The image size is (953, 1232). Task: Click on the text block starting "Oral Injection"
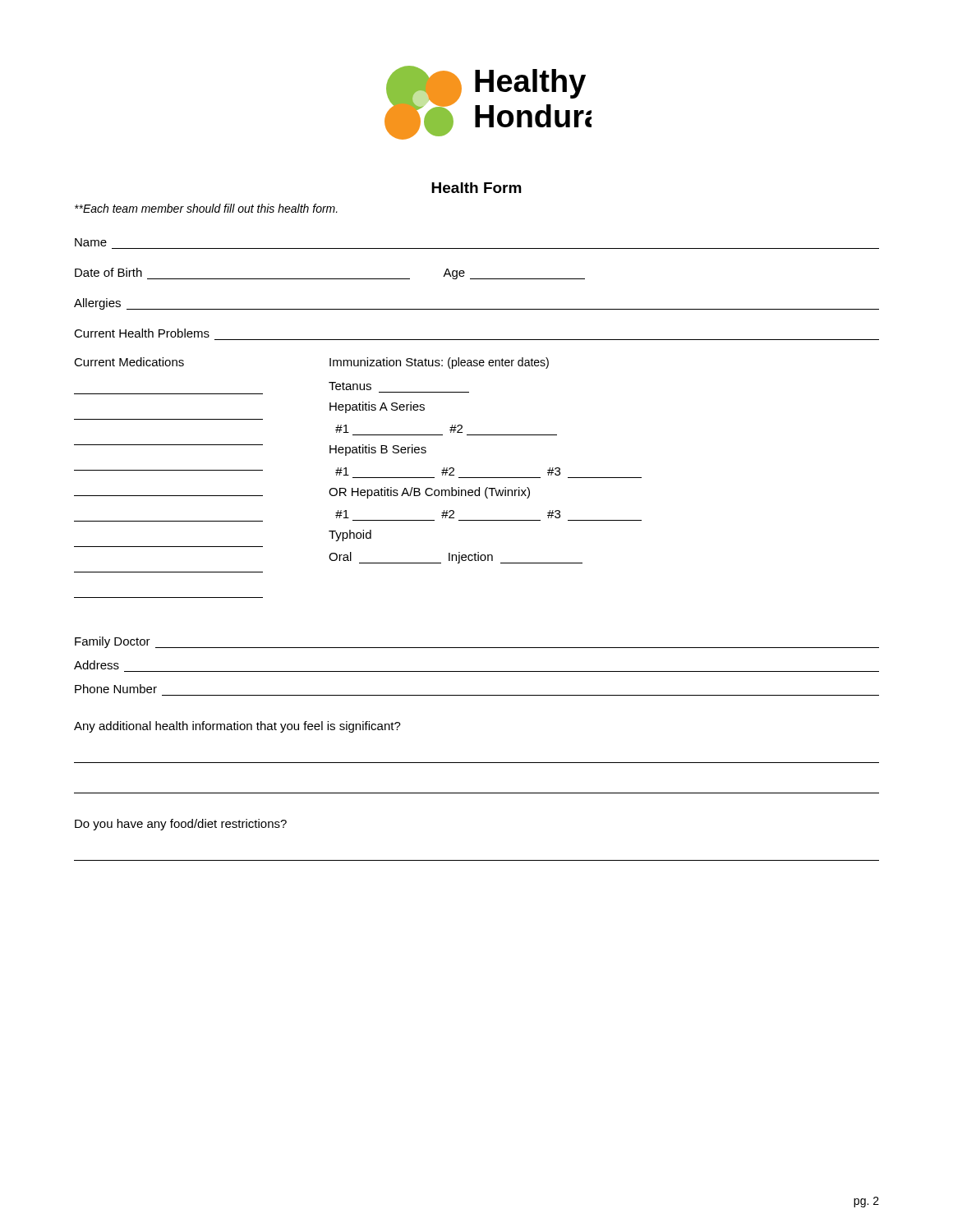(455, 556)
